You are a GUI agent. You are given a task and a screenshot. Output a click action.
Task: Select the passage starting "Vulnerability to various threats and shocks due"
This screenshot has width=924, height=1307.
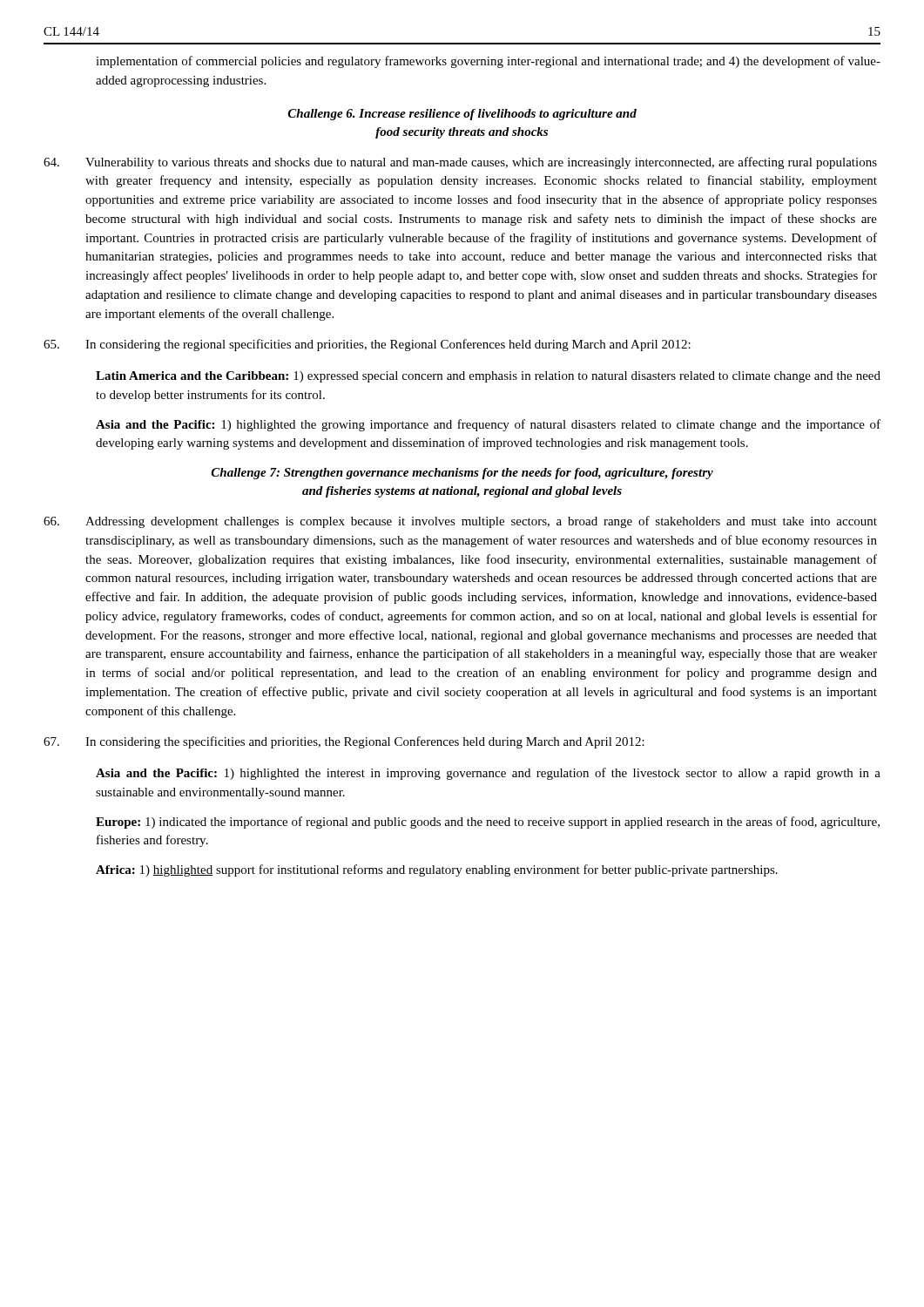[460, 238]
